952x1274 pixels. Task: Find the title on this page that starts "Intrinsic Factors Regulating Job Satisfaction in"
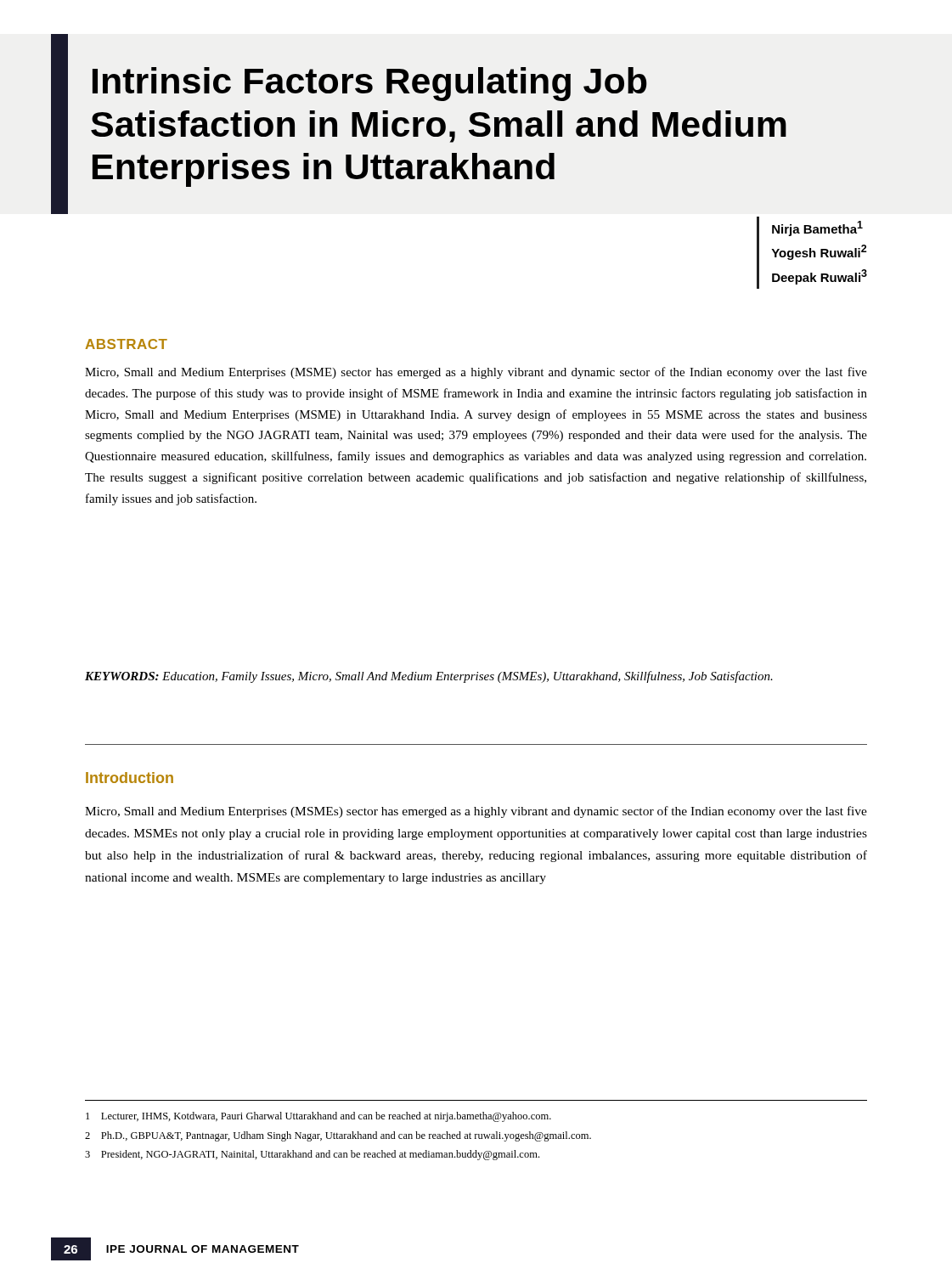tap(472, 124)
